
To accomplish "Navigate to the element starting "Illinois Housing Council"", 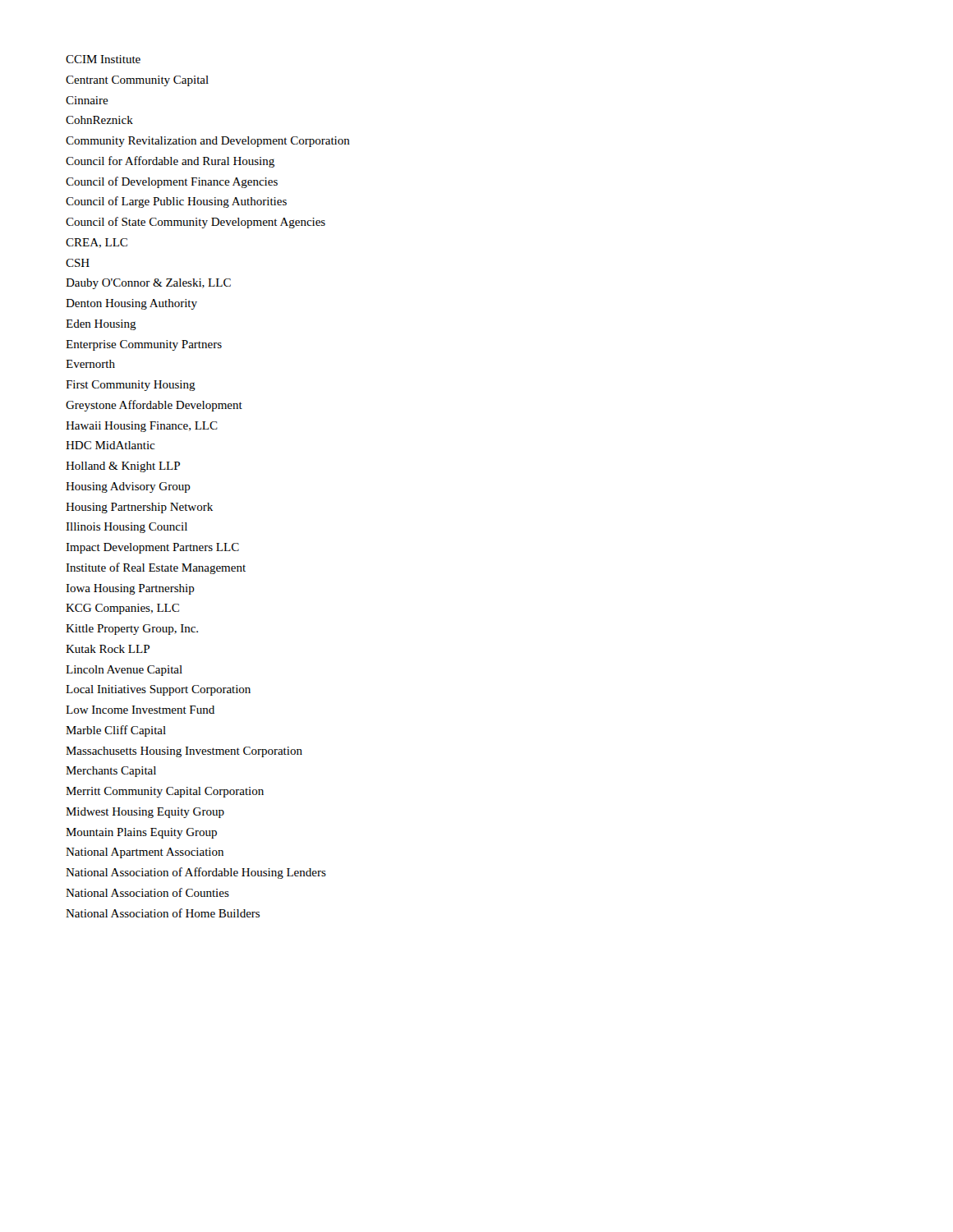I will click(127, 527).
